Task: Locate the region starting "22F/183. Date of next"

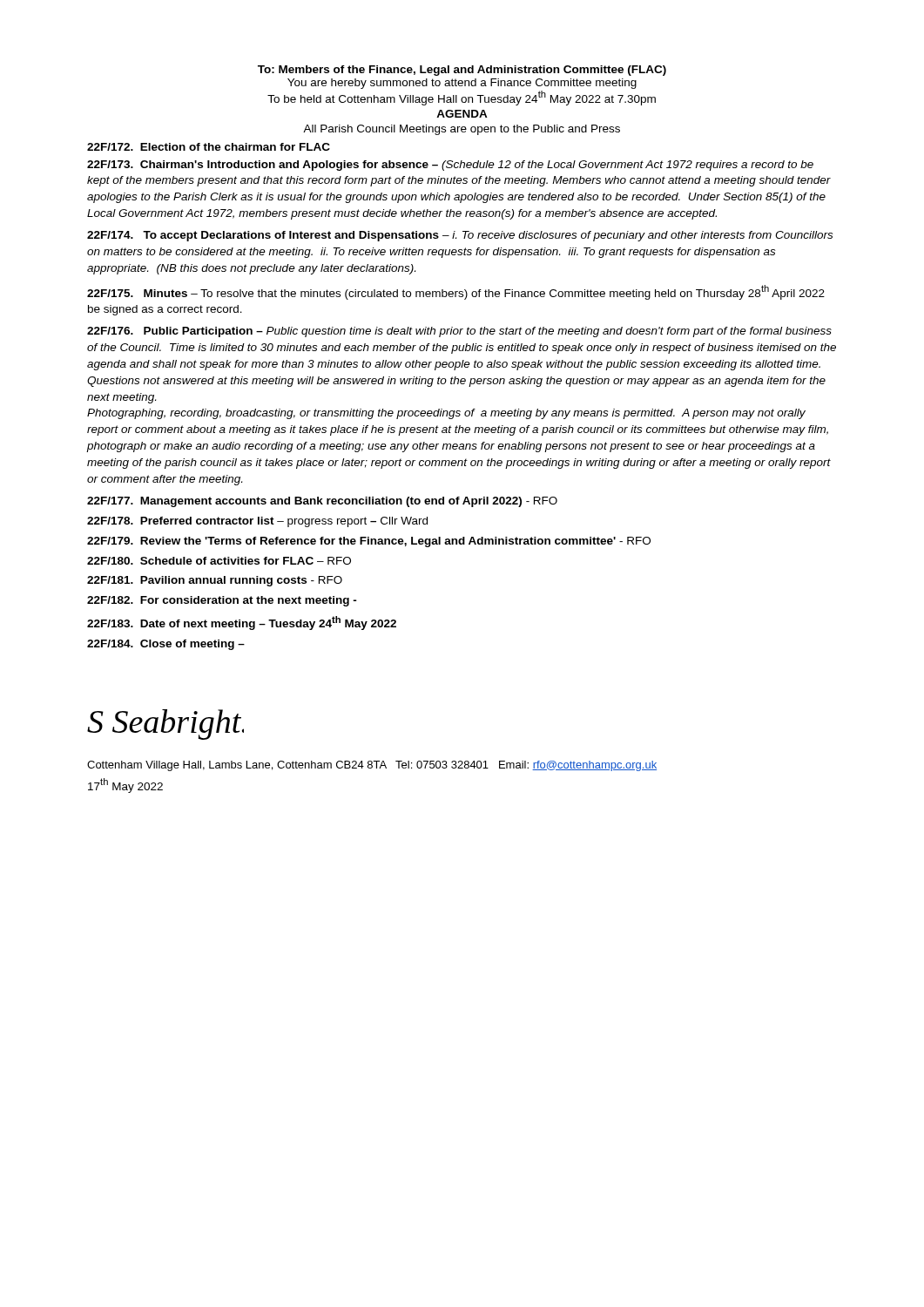Action: [242, 622]
